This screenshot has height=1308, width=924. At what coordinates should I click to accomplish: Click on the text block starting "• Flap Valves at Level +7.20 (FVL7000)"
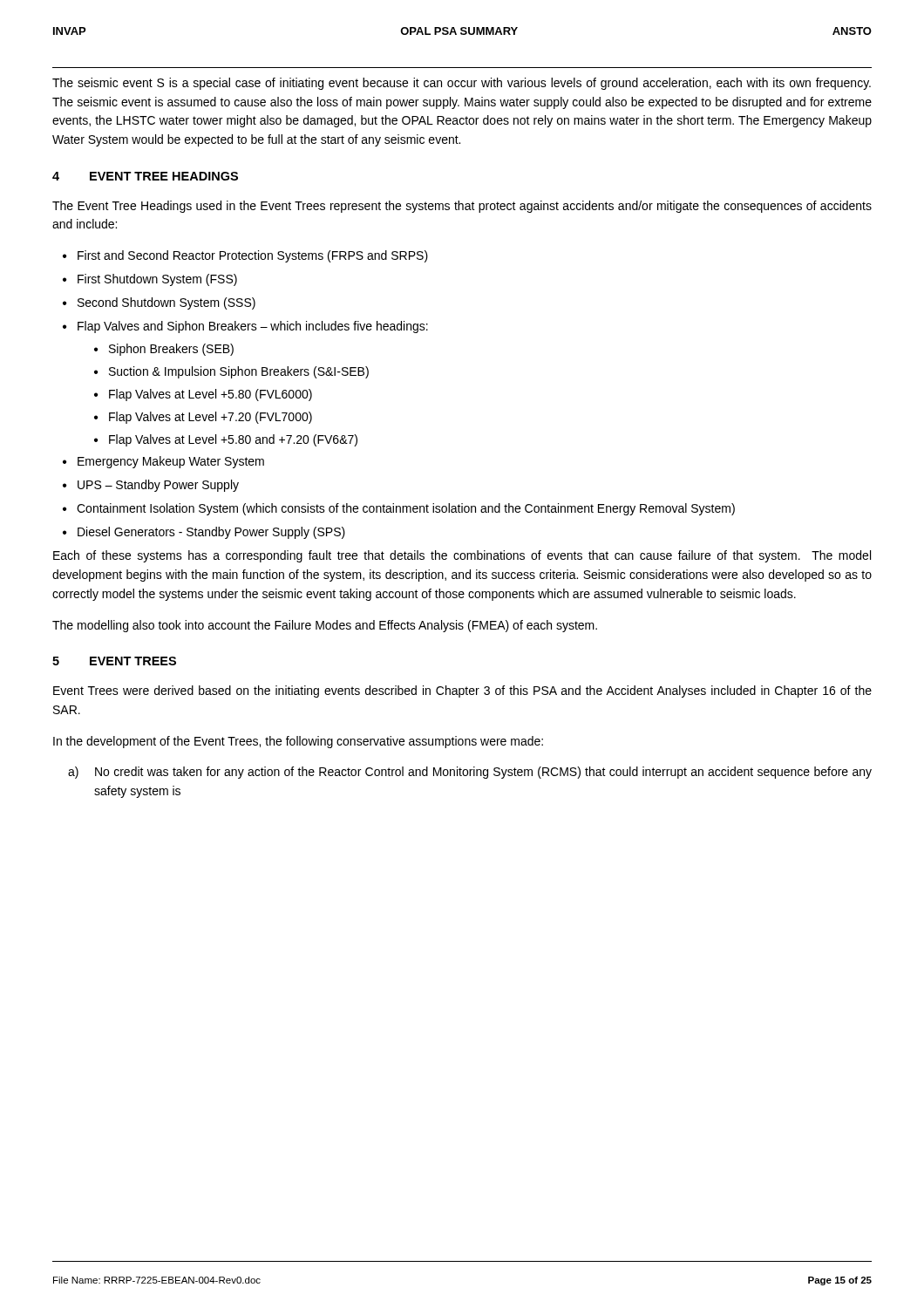(x=203, y=418)
